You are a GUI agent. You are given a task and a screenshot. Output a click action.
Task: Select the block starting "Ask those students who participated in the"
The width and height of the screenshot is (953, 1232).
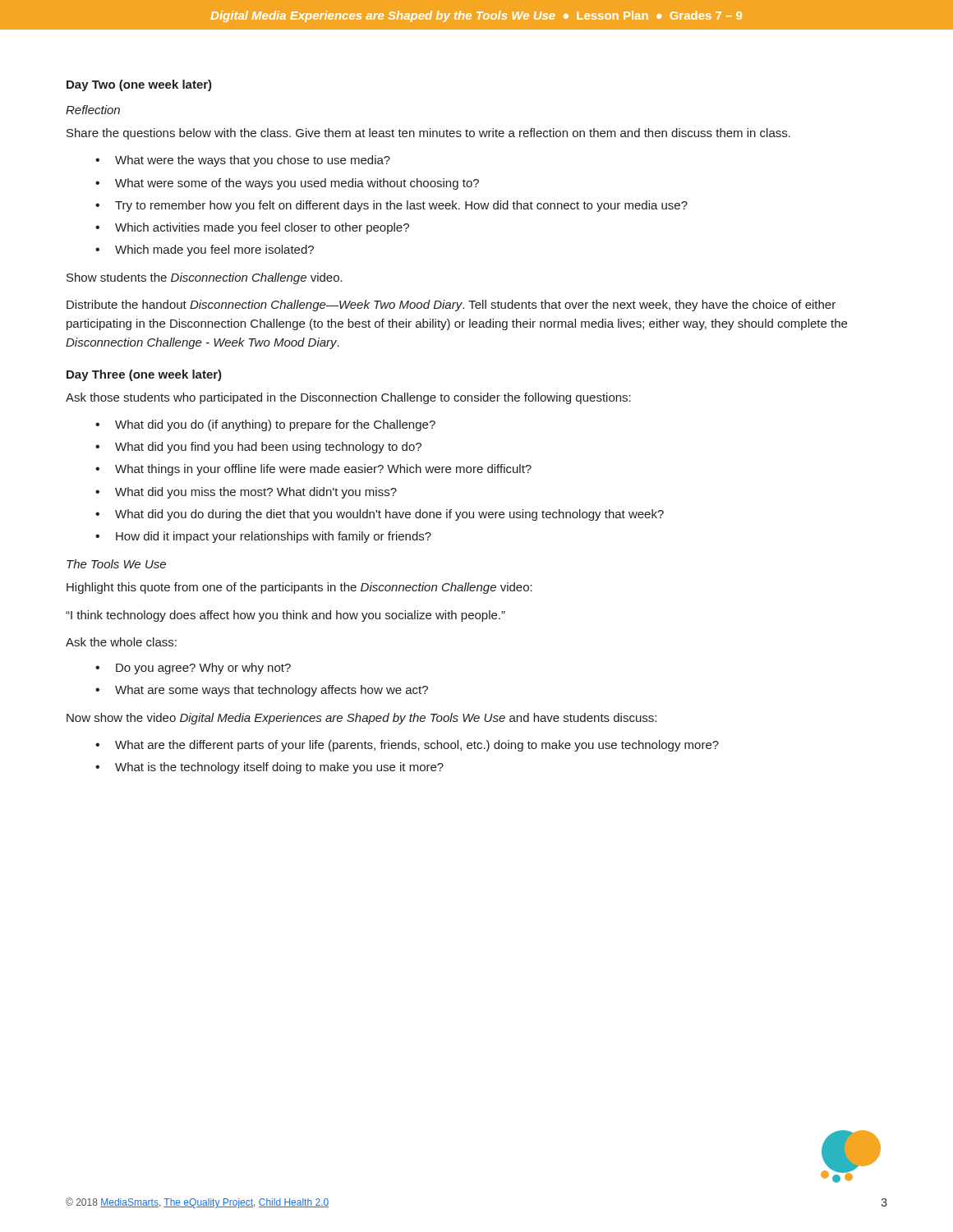pyautogui.click(x=349, y=397)
